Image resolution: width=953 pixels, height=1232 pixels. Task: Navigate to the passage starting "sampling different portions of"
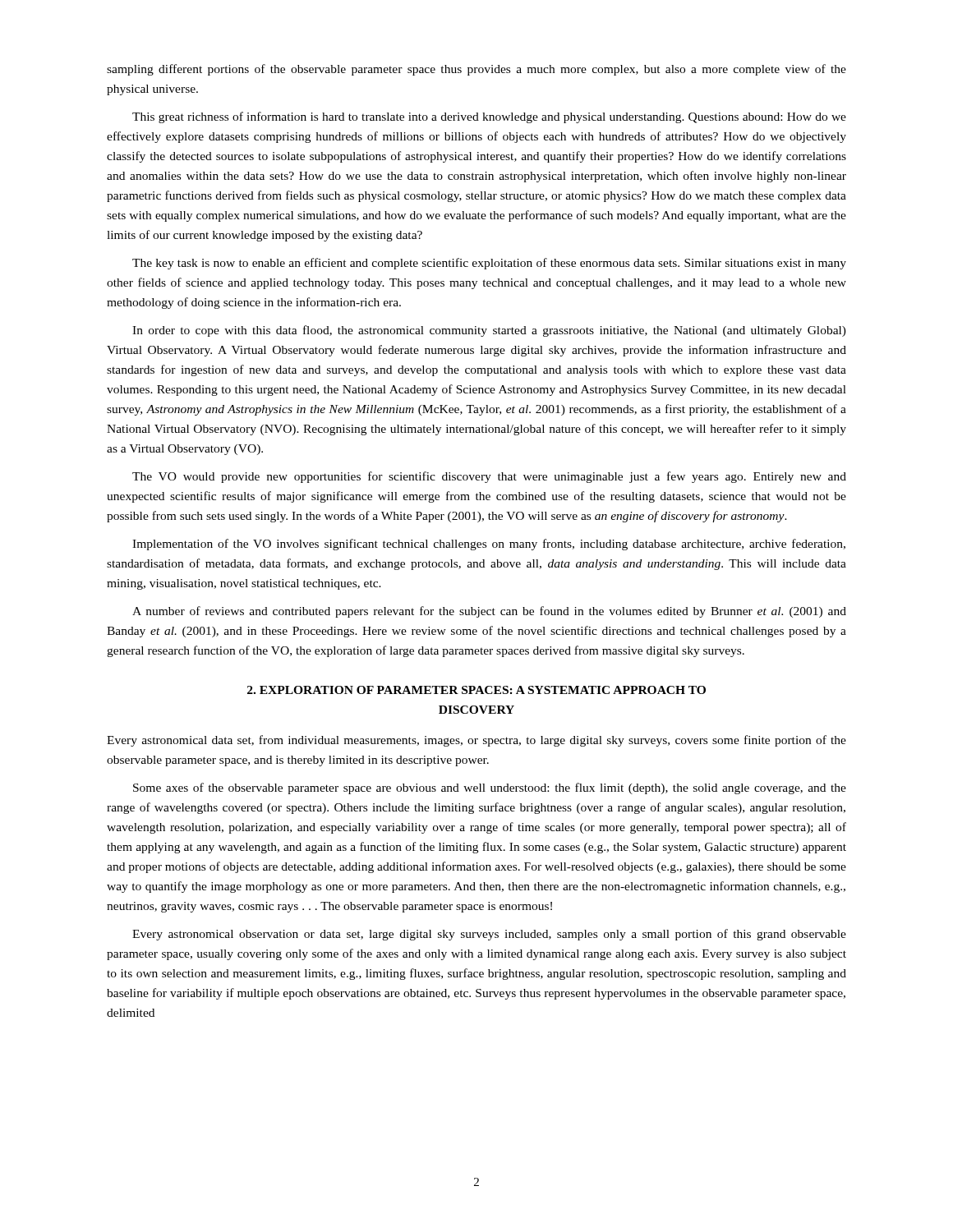[476, 79]
